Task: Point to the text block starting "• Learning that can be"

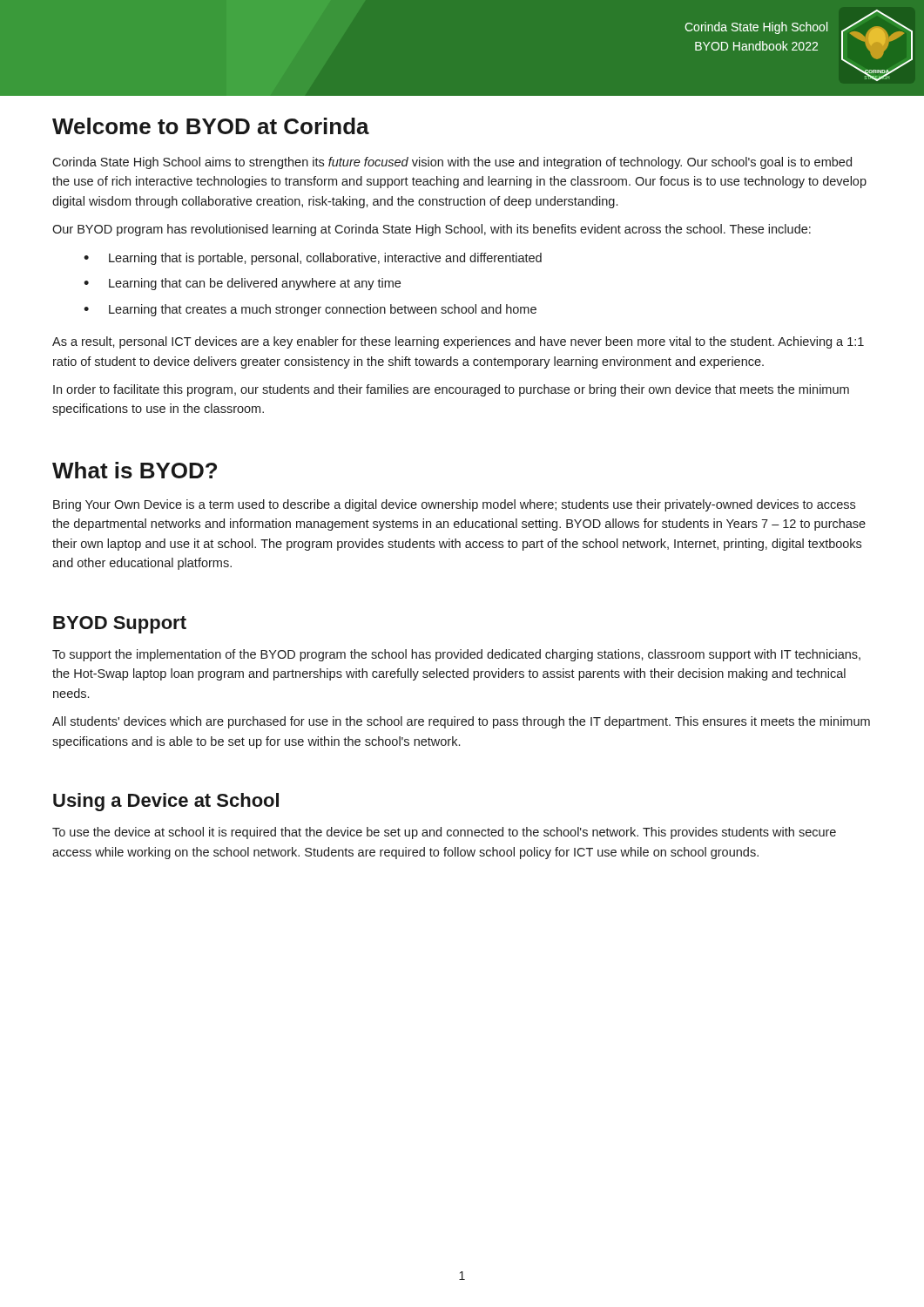Action: (x=243, y=284)
